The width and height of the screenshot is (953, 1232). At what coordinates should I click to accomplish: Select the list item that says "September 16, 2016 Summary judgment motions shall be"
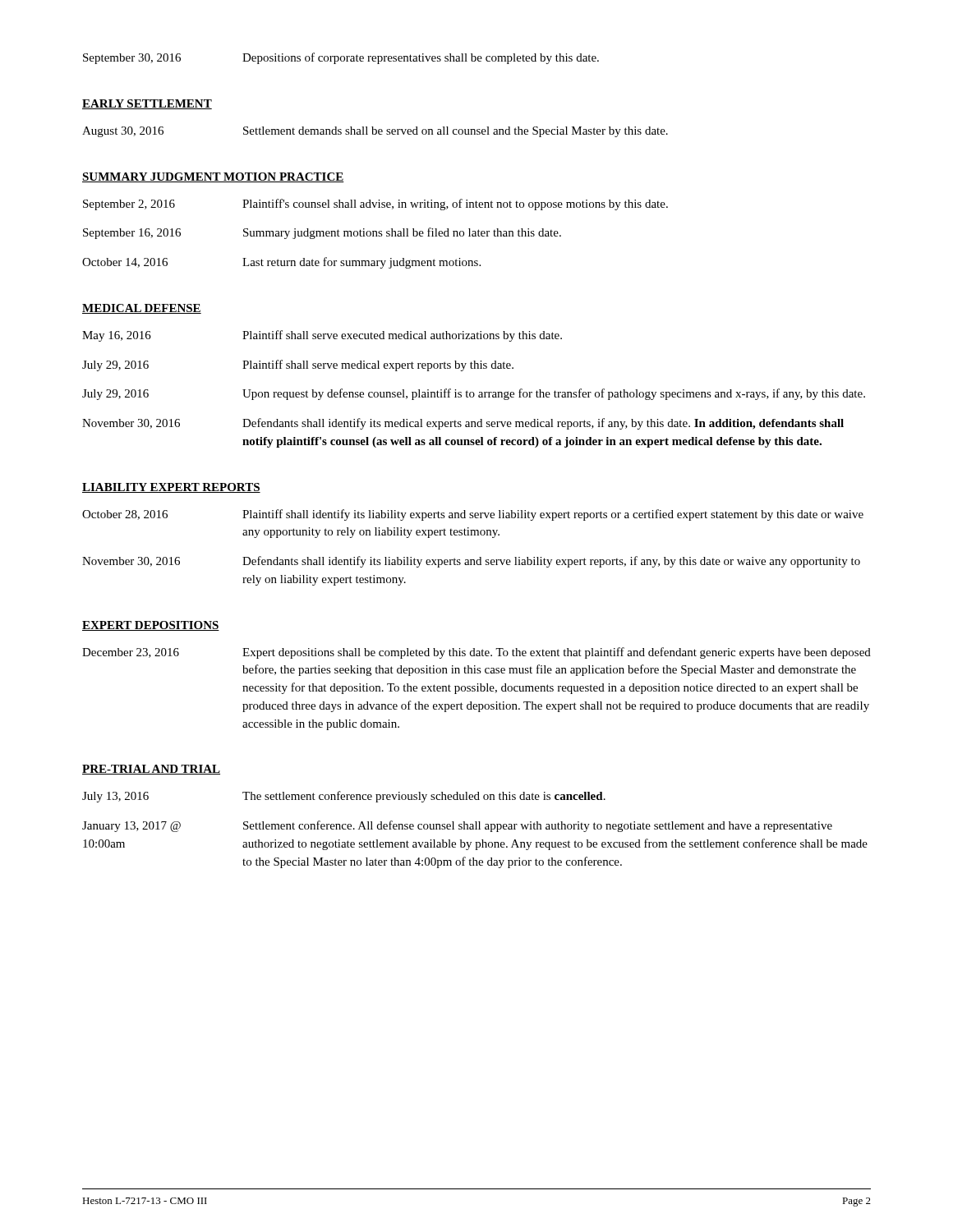pyautogui.click(x=476, y=233)
